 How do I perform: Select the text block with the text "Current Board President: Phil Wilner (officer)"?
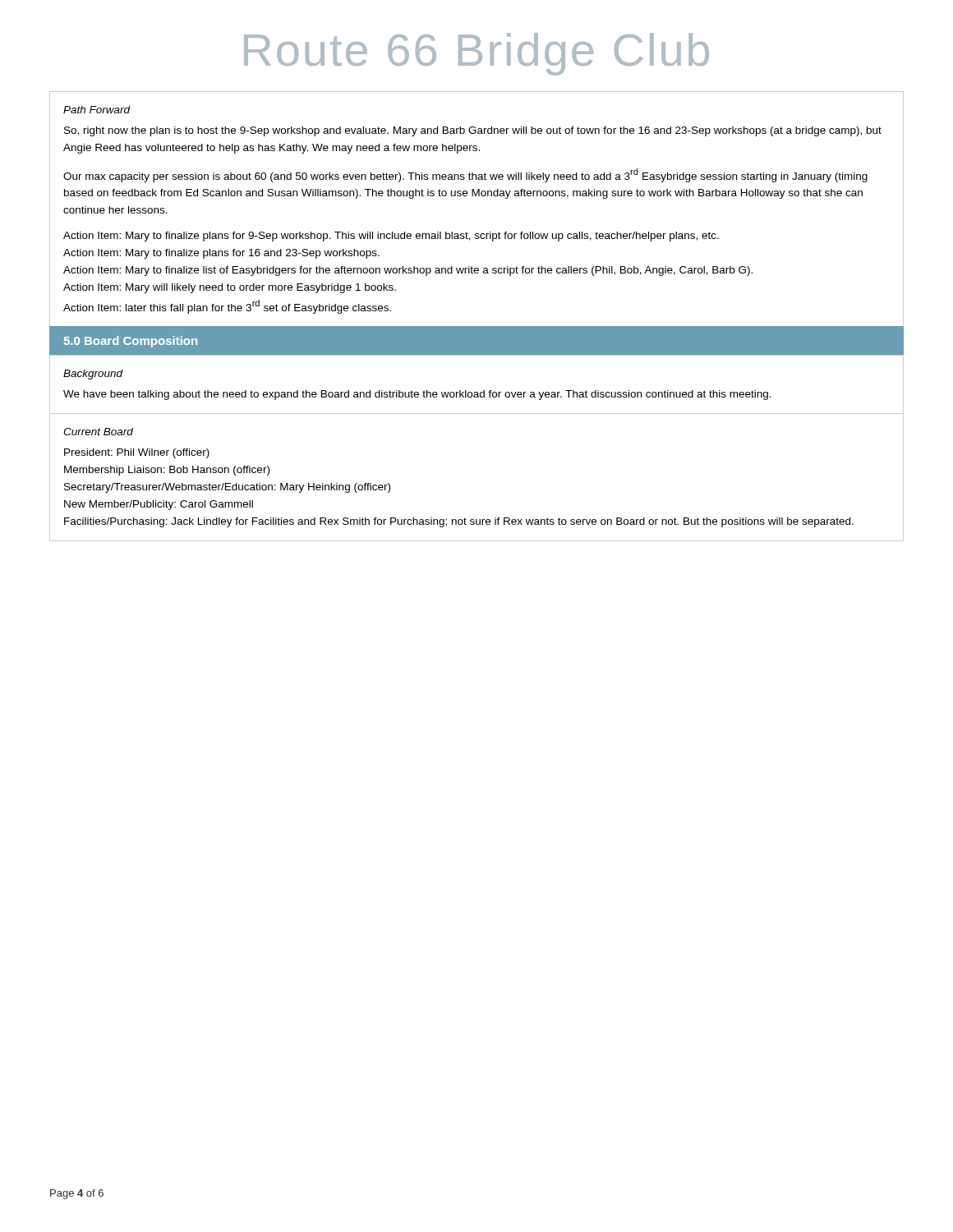pos(98,432)
